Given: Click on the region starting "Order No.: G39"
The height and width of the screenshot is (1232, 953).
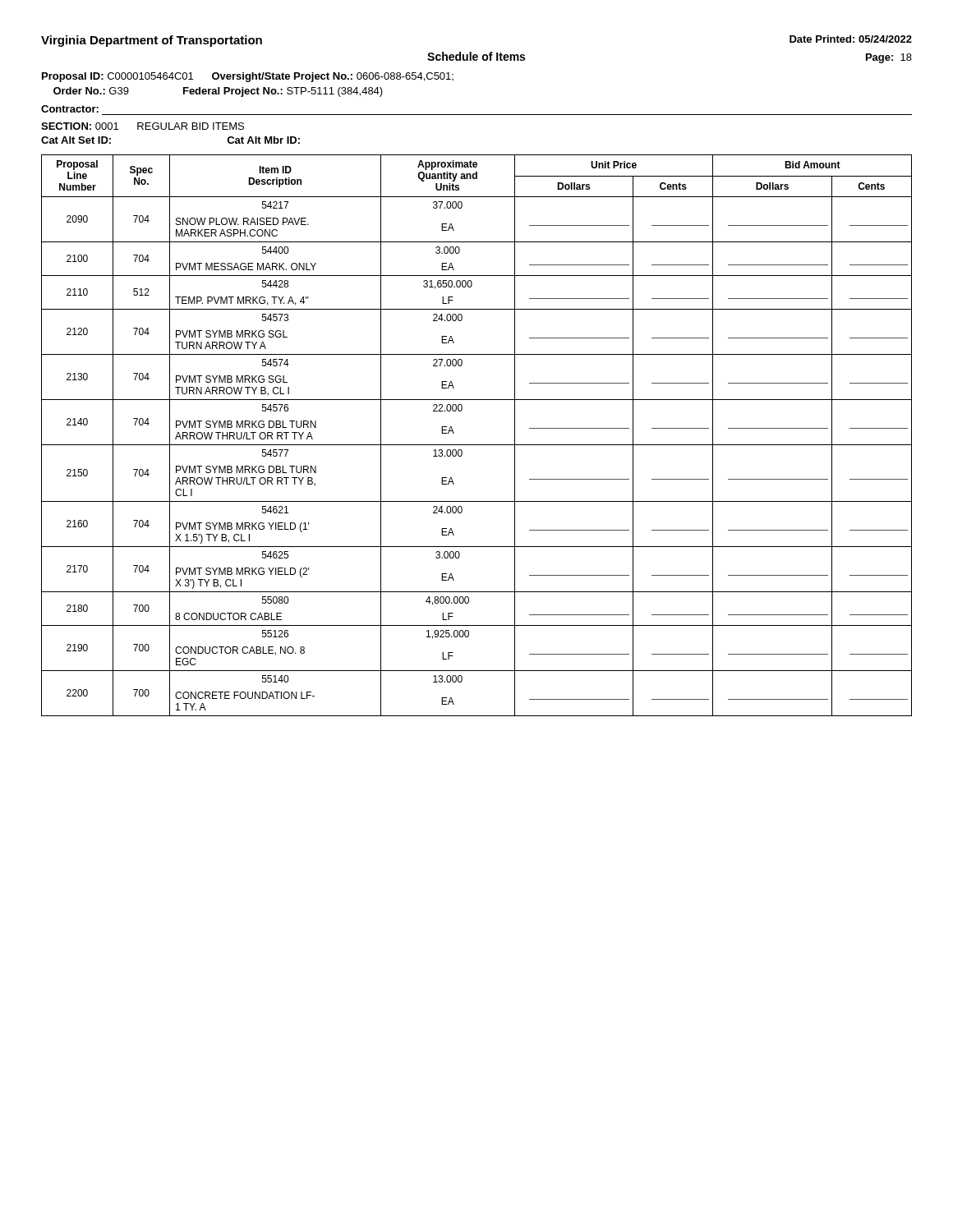Looking at the screenshot, I should [x=212, y=91].
